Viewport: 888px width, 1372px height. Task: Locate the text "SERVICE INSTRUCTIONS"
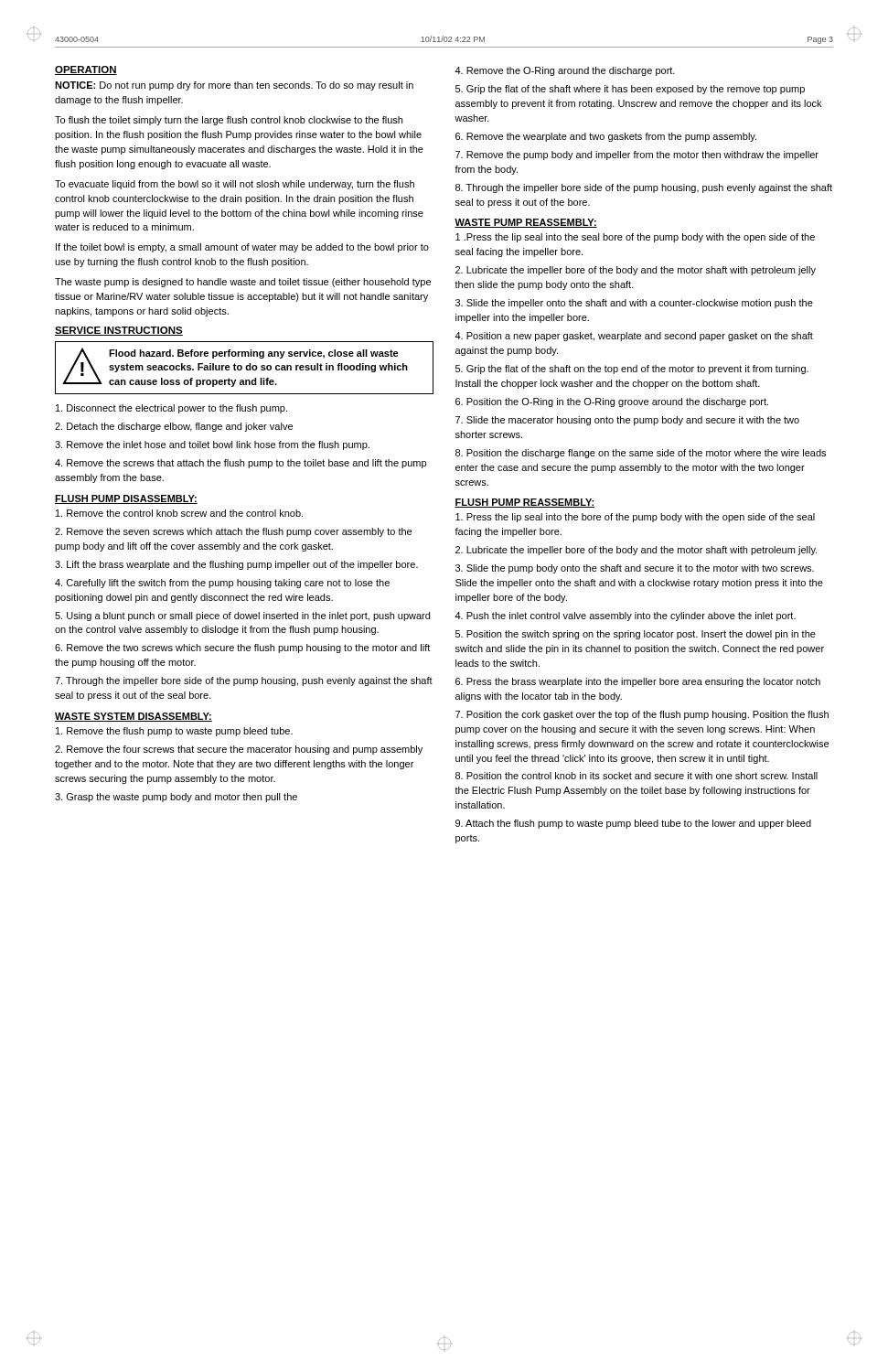click(119, 330)
